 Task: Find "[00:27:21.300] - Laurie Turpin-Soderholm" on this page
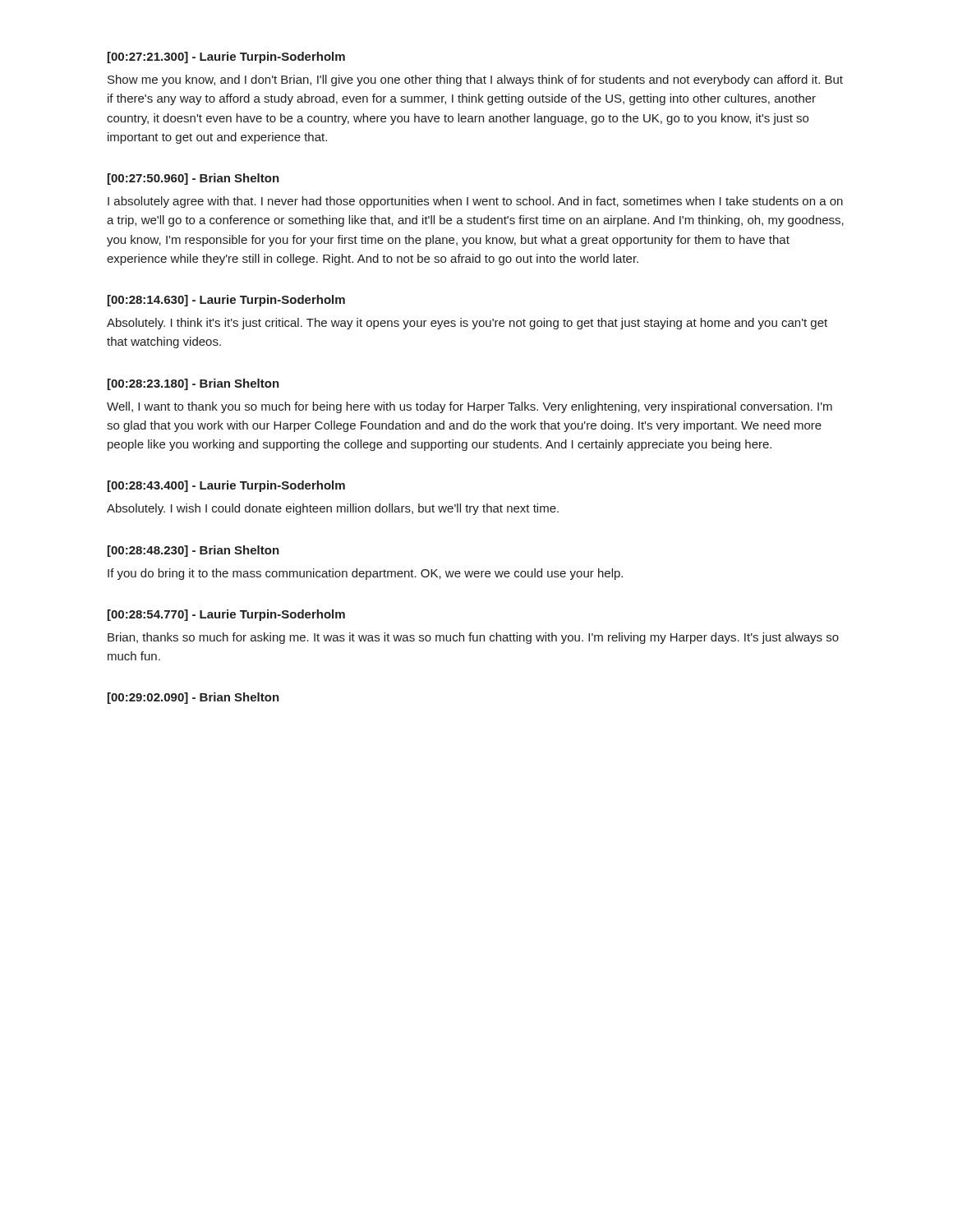pyautogui.click(x=226, y=56)
